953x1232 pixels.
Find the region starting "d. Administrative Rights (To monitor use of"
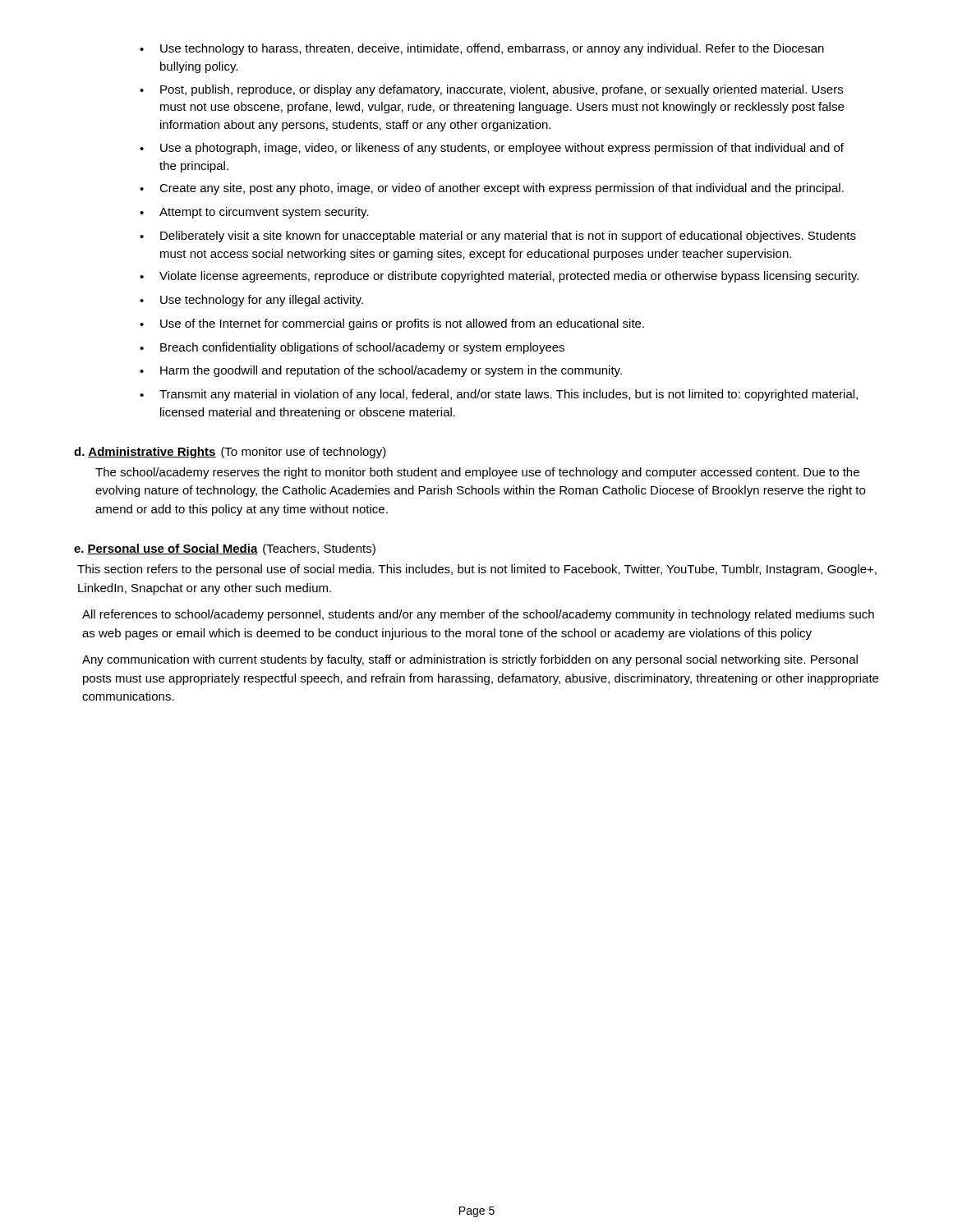point(230,451)
